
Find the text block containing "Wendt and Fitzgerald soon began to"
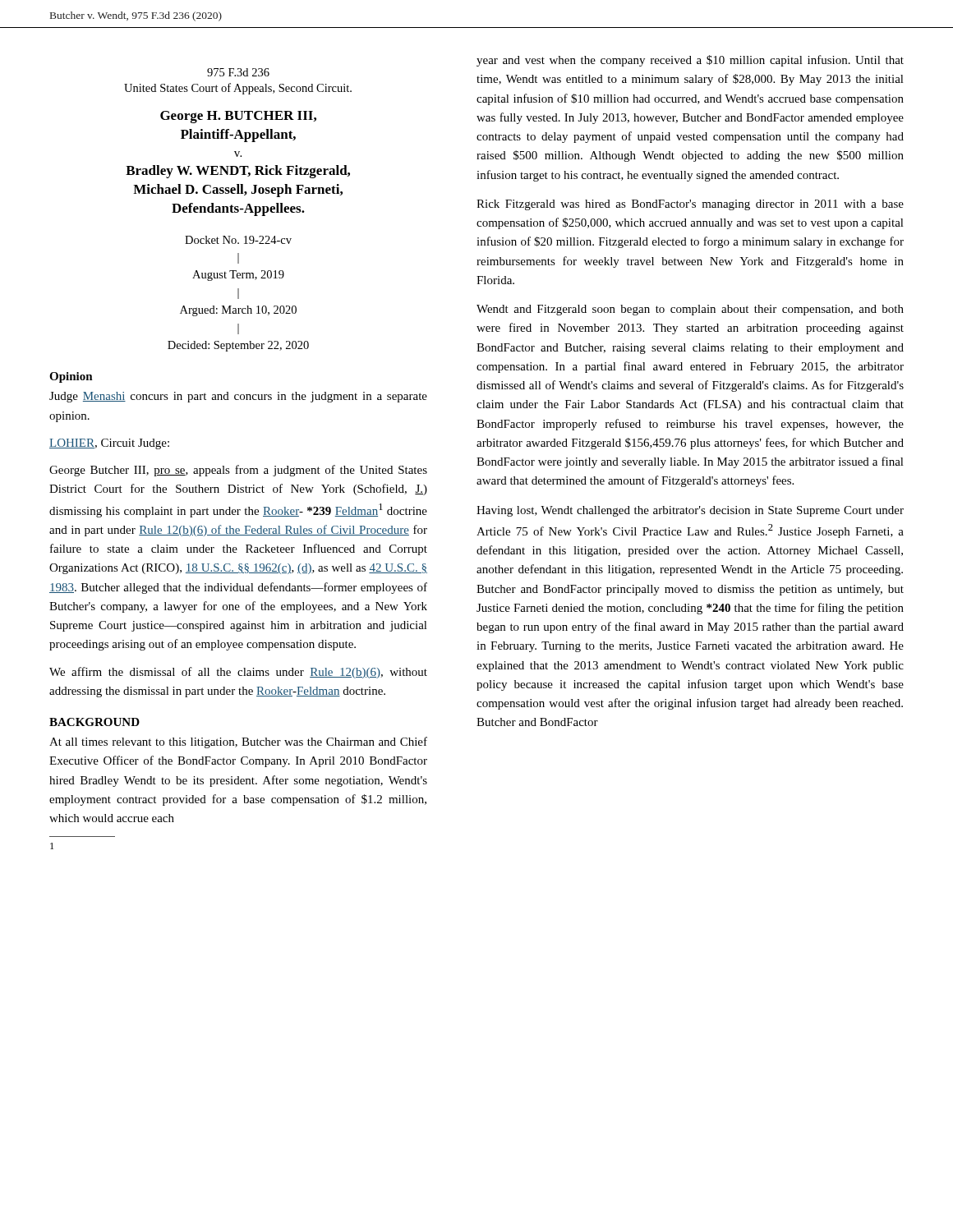pyautogui.click(x=690, y=395)
